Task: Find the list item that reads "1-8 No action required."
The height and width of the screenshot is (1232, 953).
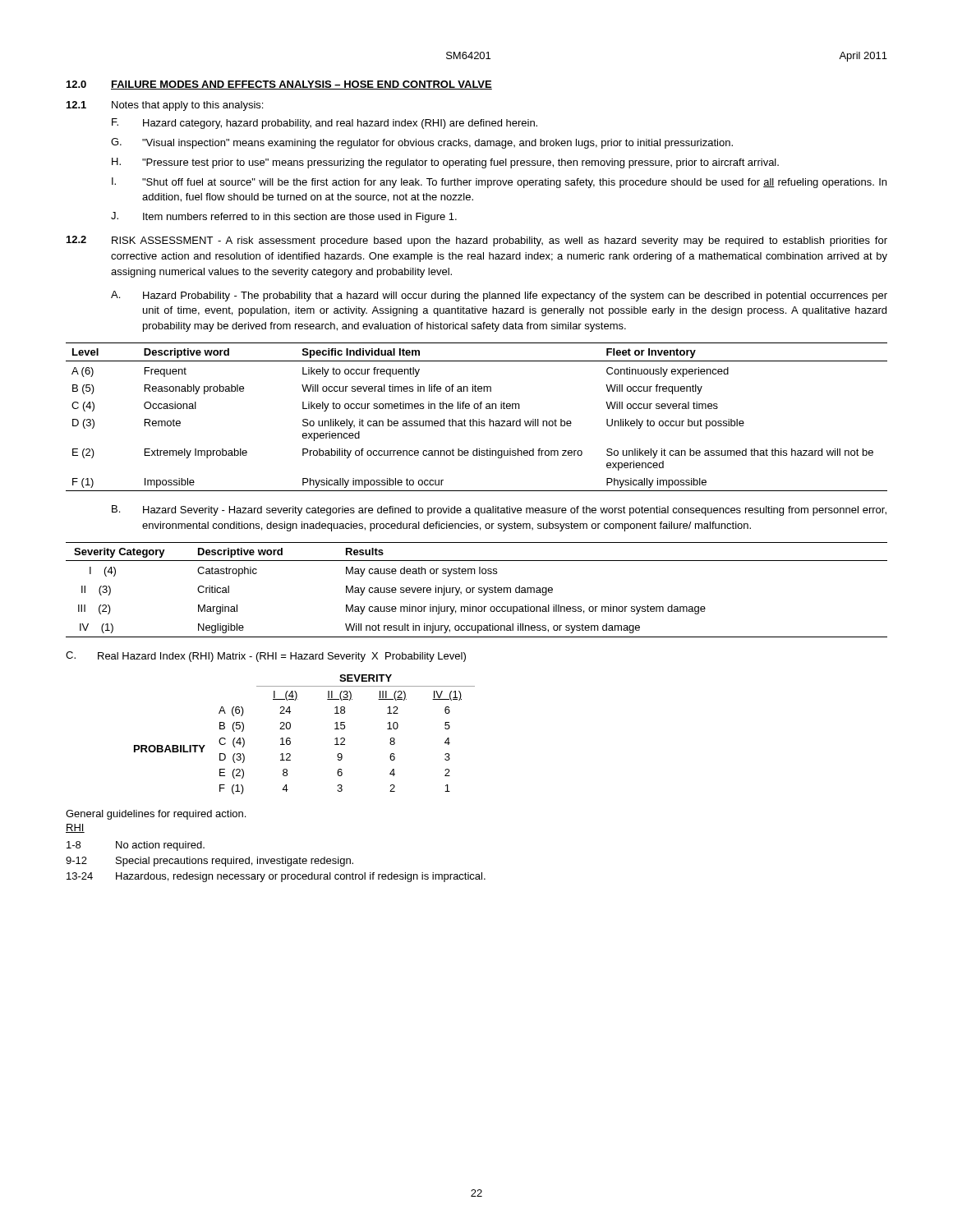Action: point(136,844)
